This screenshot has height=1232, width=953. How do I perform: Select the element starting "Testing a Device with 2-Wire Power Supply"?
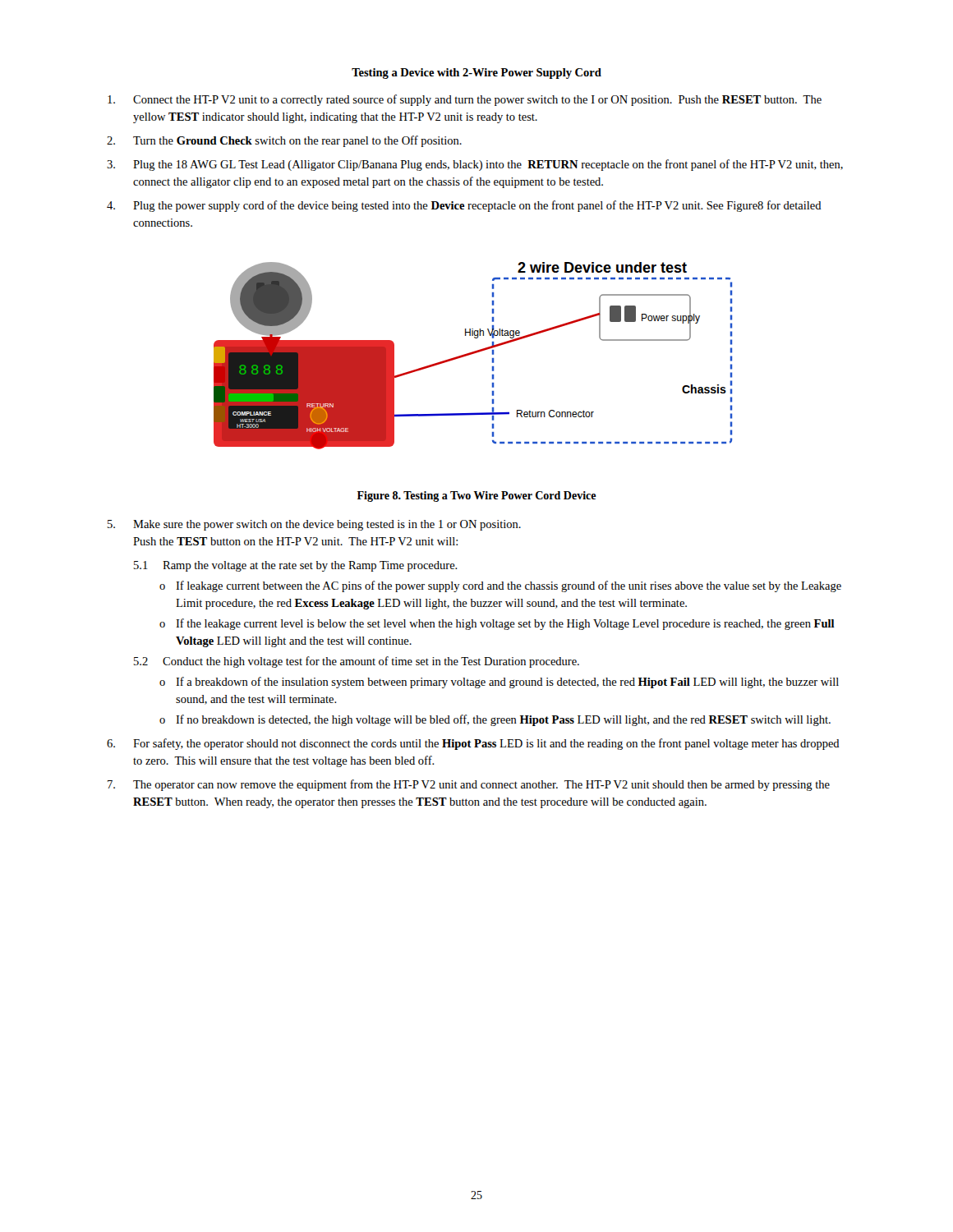tap(476, 72)
